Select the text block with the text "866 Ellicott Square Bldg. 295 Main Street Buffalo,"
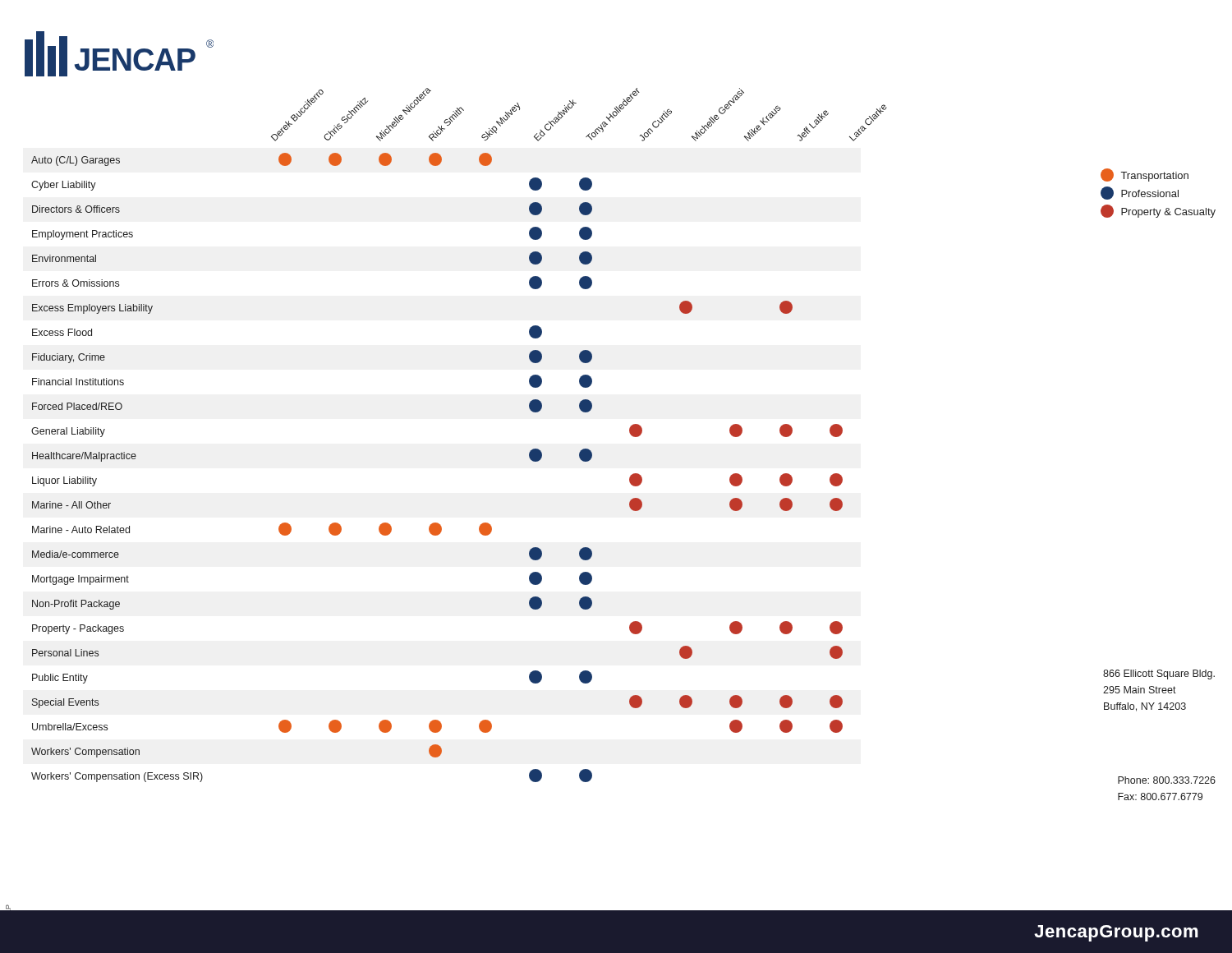 click(1159, 690)
